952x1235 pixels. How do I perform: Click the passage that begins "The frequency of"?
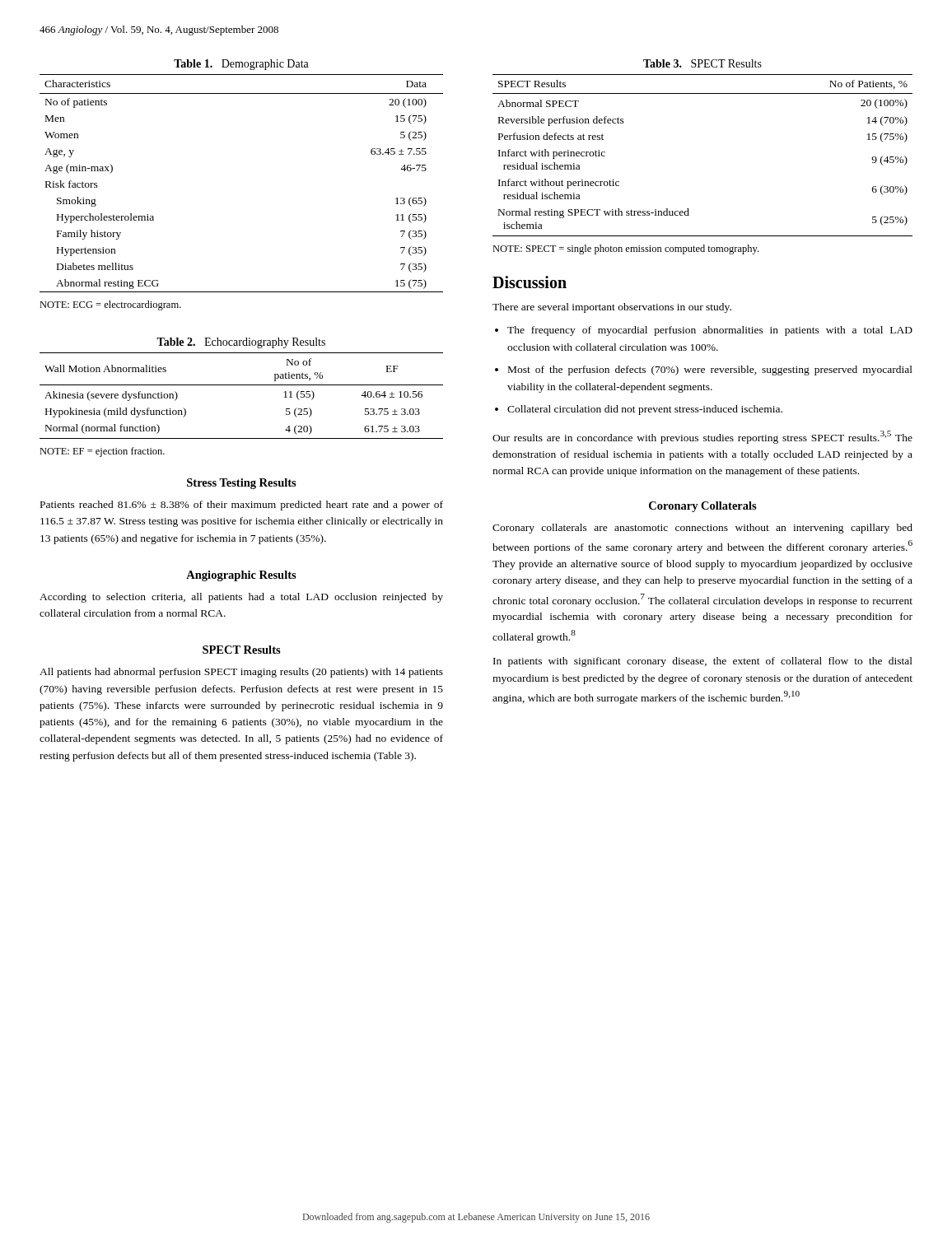(710, 339)
